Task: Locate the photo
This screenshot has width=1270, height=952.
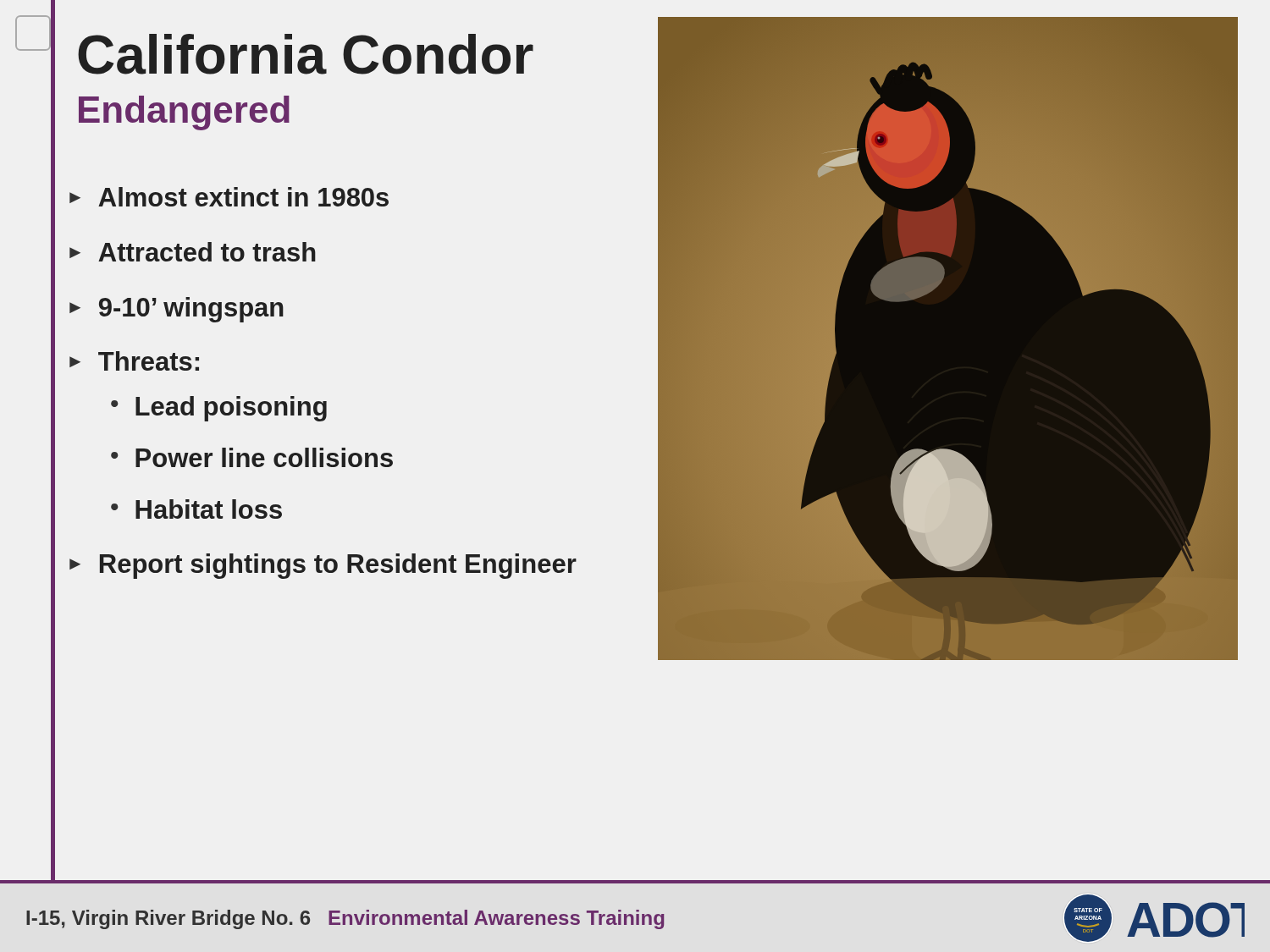Action: coord(948,338)
